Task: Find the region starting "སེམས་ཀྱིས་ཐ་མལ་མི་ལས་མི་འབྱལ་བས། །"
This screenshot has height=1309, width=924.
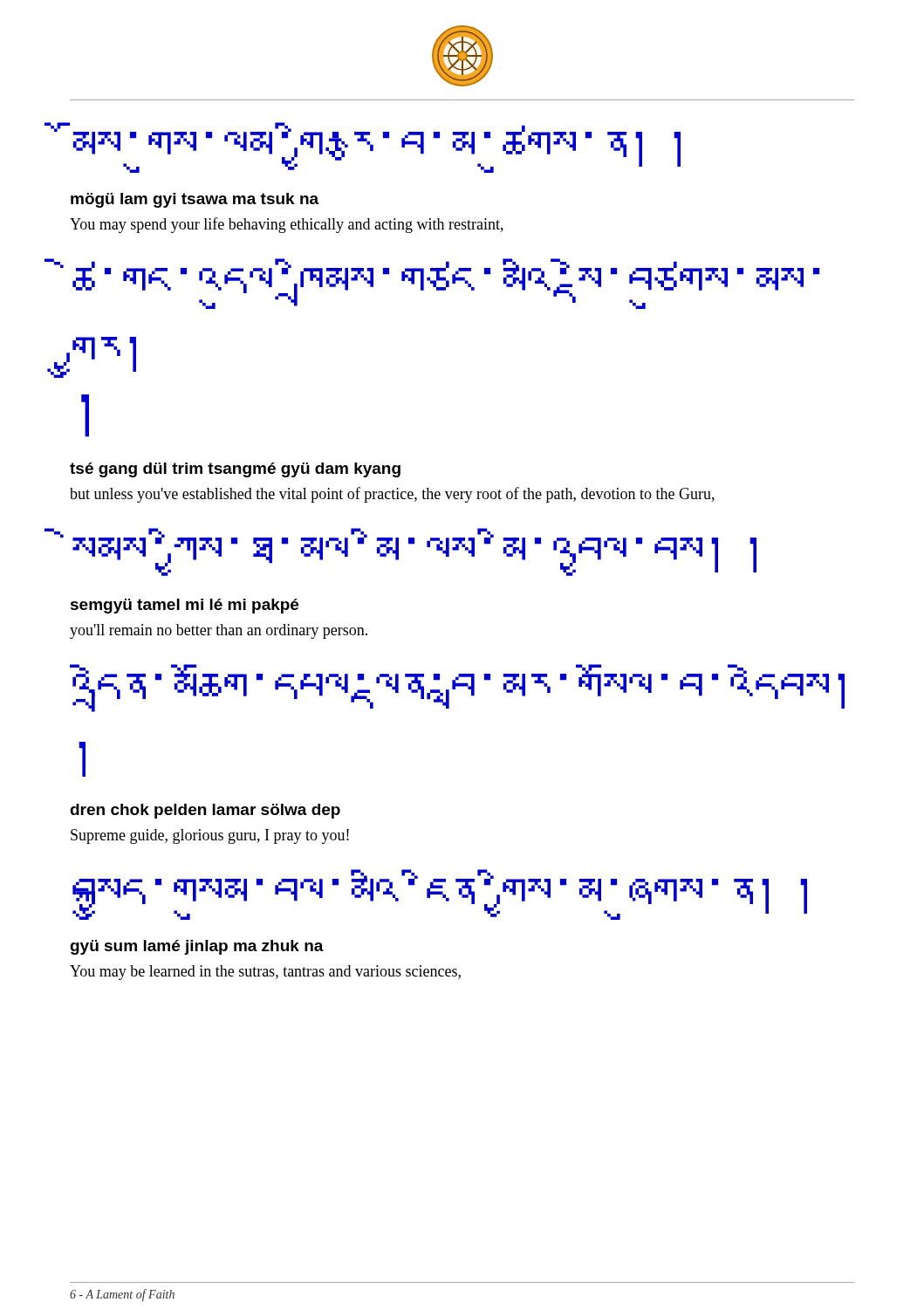Action: coord(462,556)
